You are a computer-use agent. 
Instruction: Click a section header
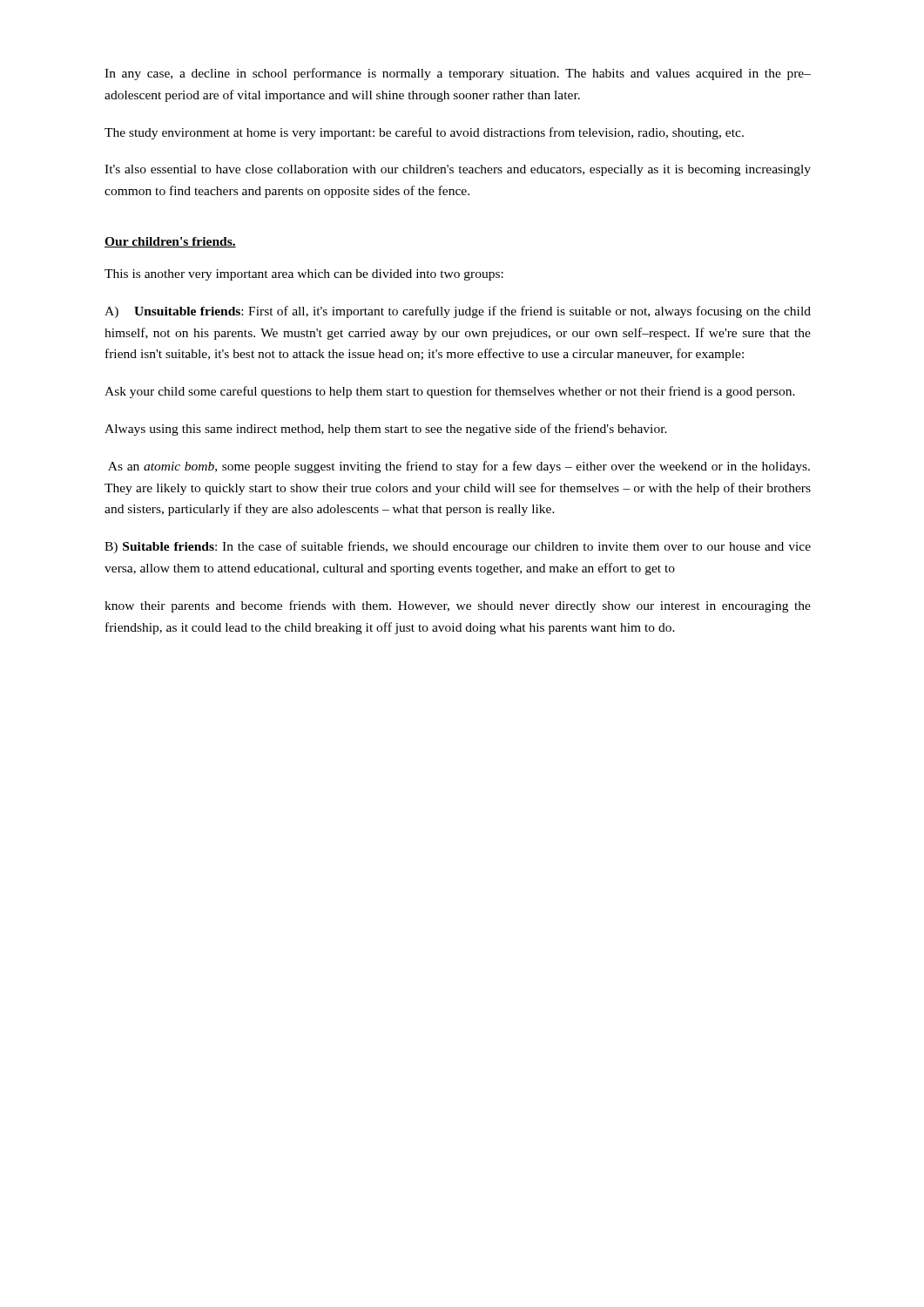coord(170,241)
